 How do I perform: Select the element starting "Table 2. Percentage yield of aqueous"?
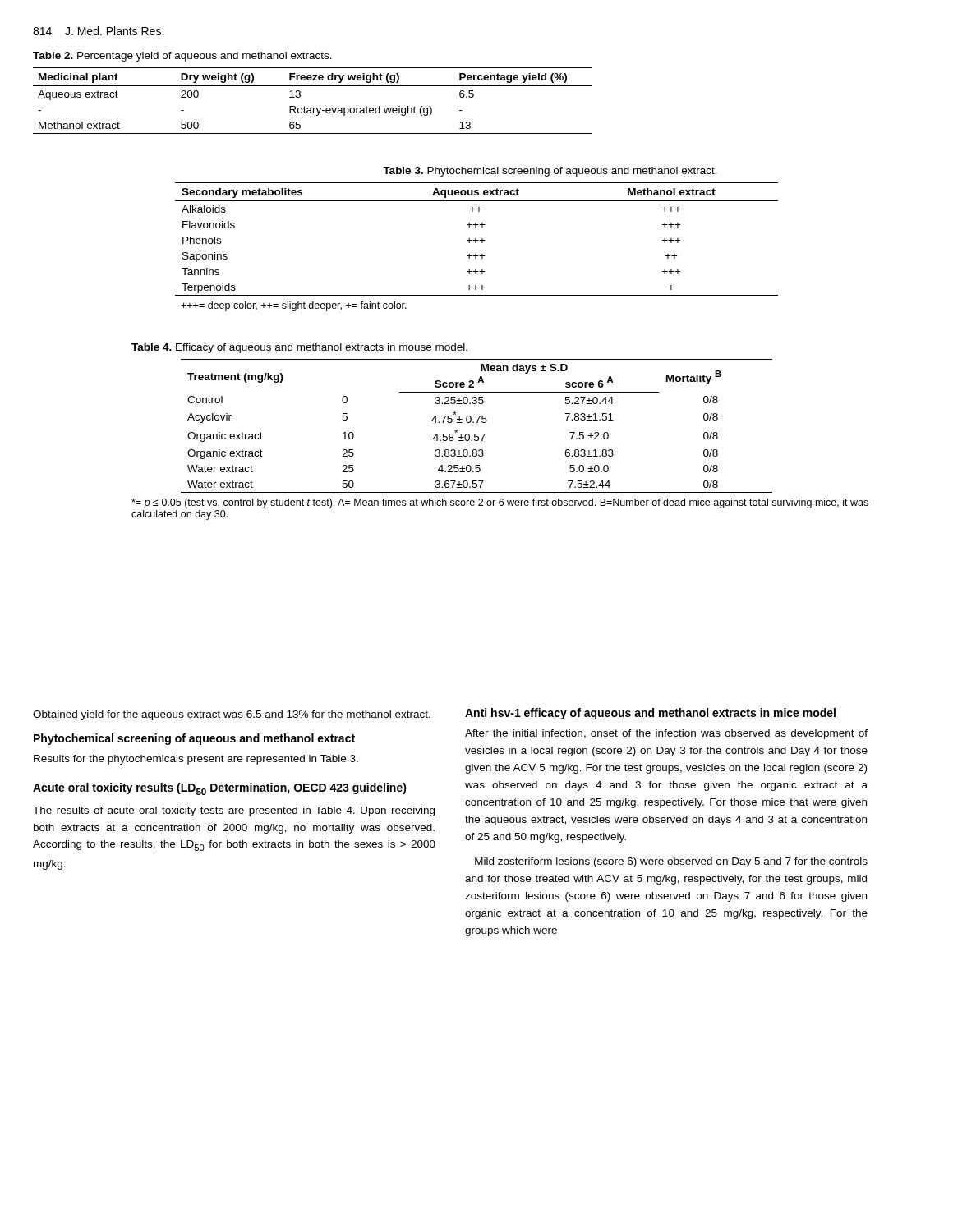click(183, 55)
